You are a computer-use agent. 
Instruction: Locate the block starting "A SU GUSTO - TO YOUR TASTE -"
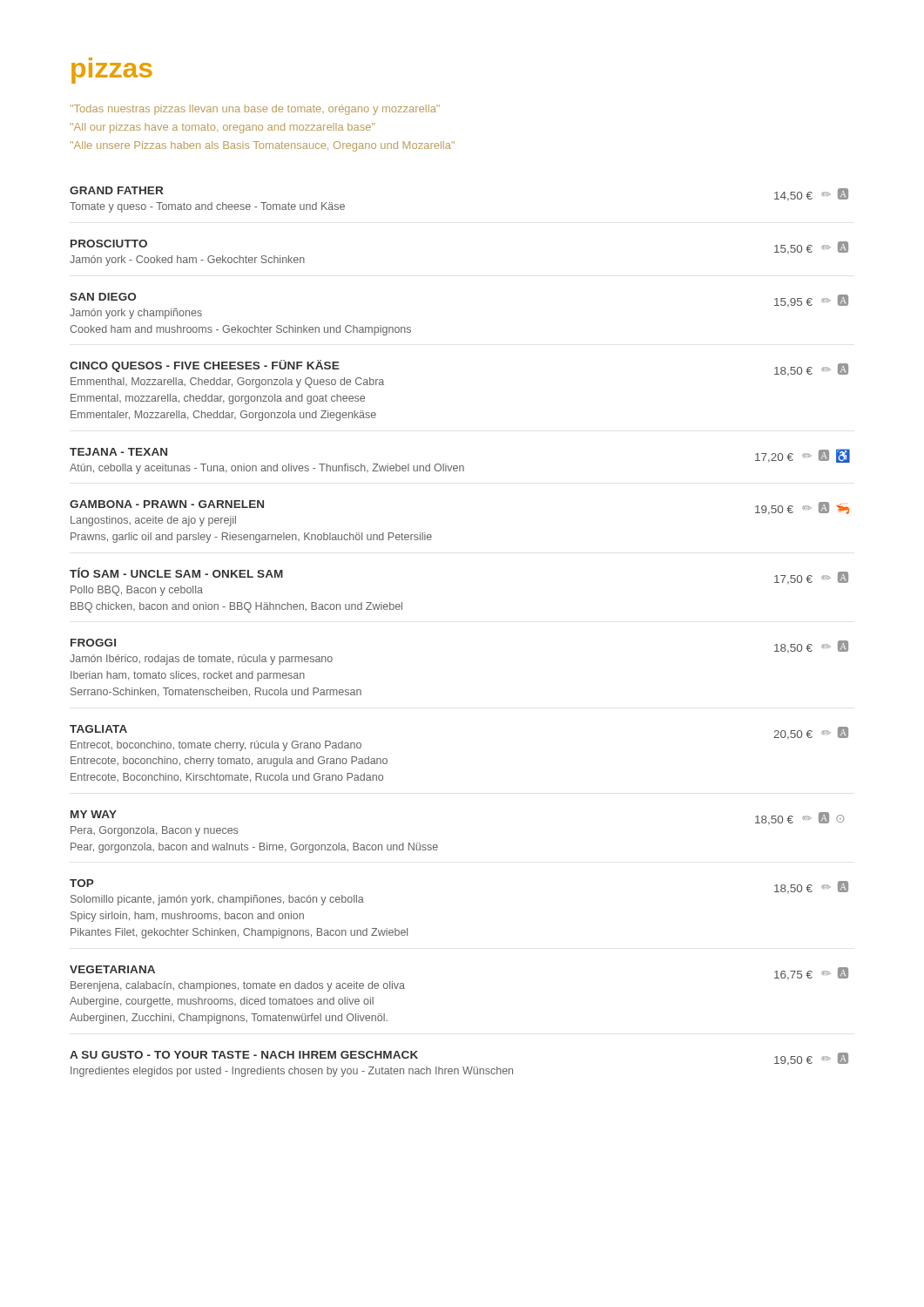click(x=462, y=1058)
